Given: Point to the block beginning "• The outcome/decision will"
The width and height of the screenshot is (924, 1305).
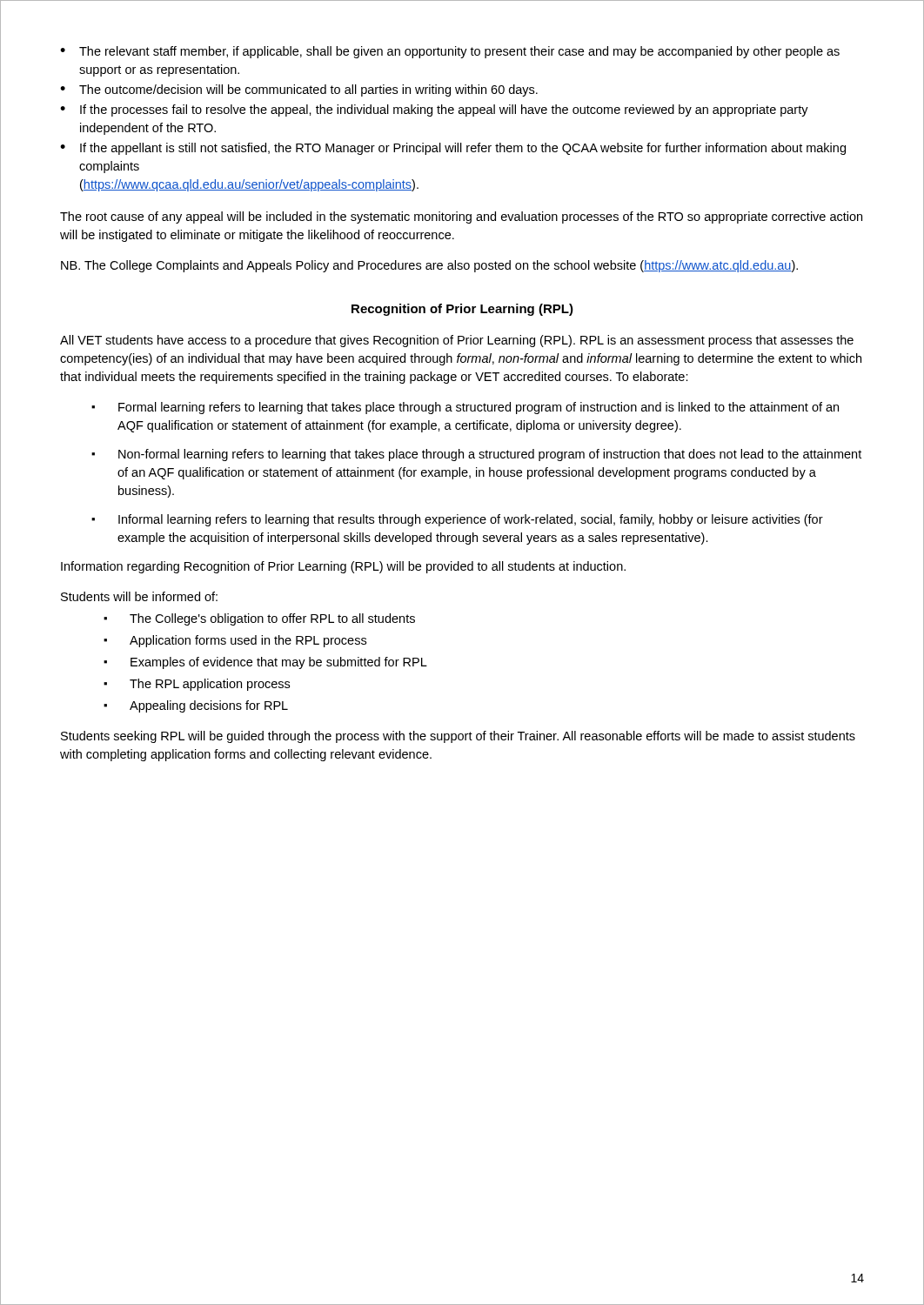Looking at the screenshot, I should 299,90.
